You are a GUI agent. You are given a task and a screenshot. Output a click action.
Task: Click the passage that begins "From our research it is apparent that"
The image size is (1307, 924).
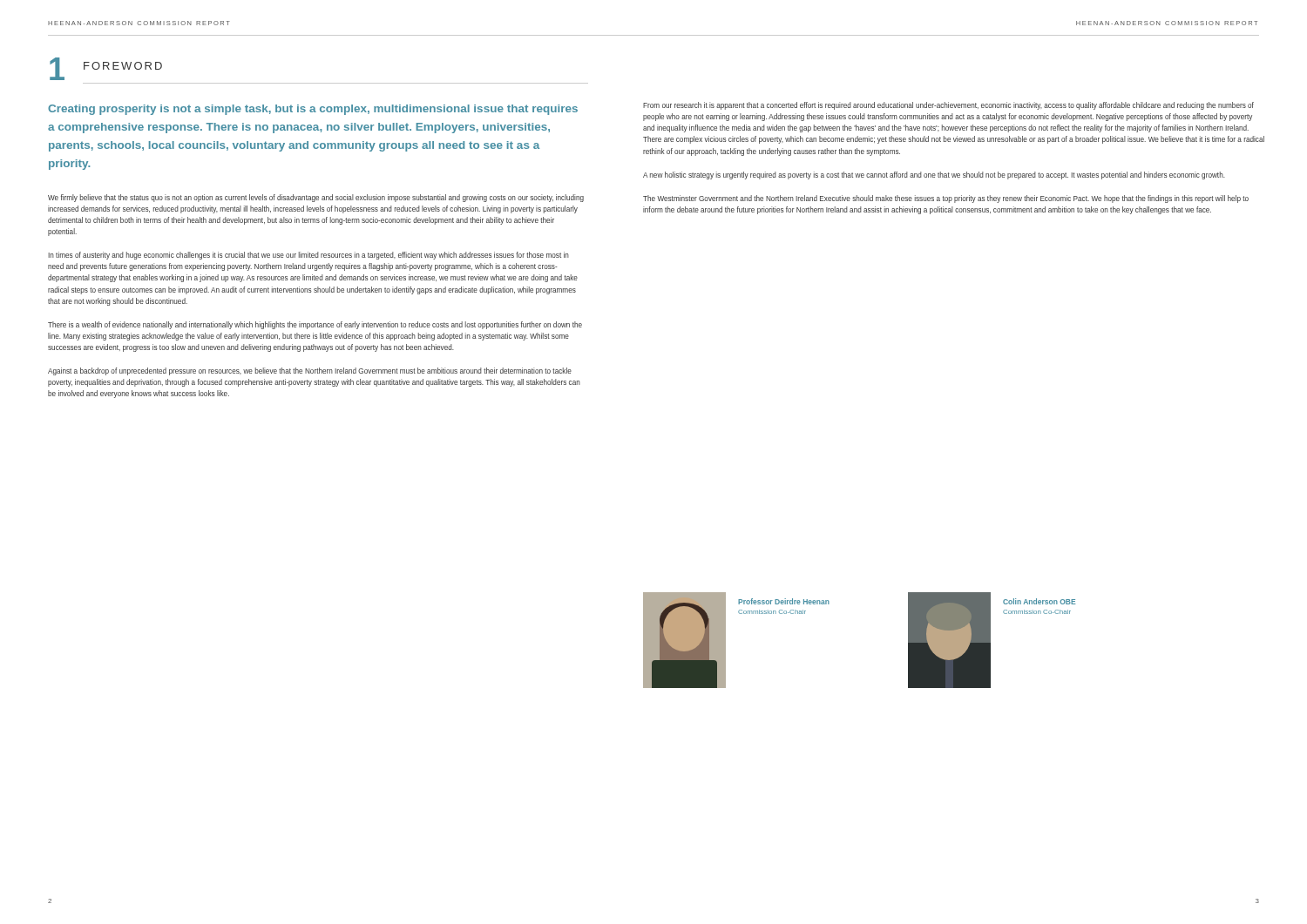tap(954, 129)
